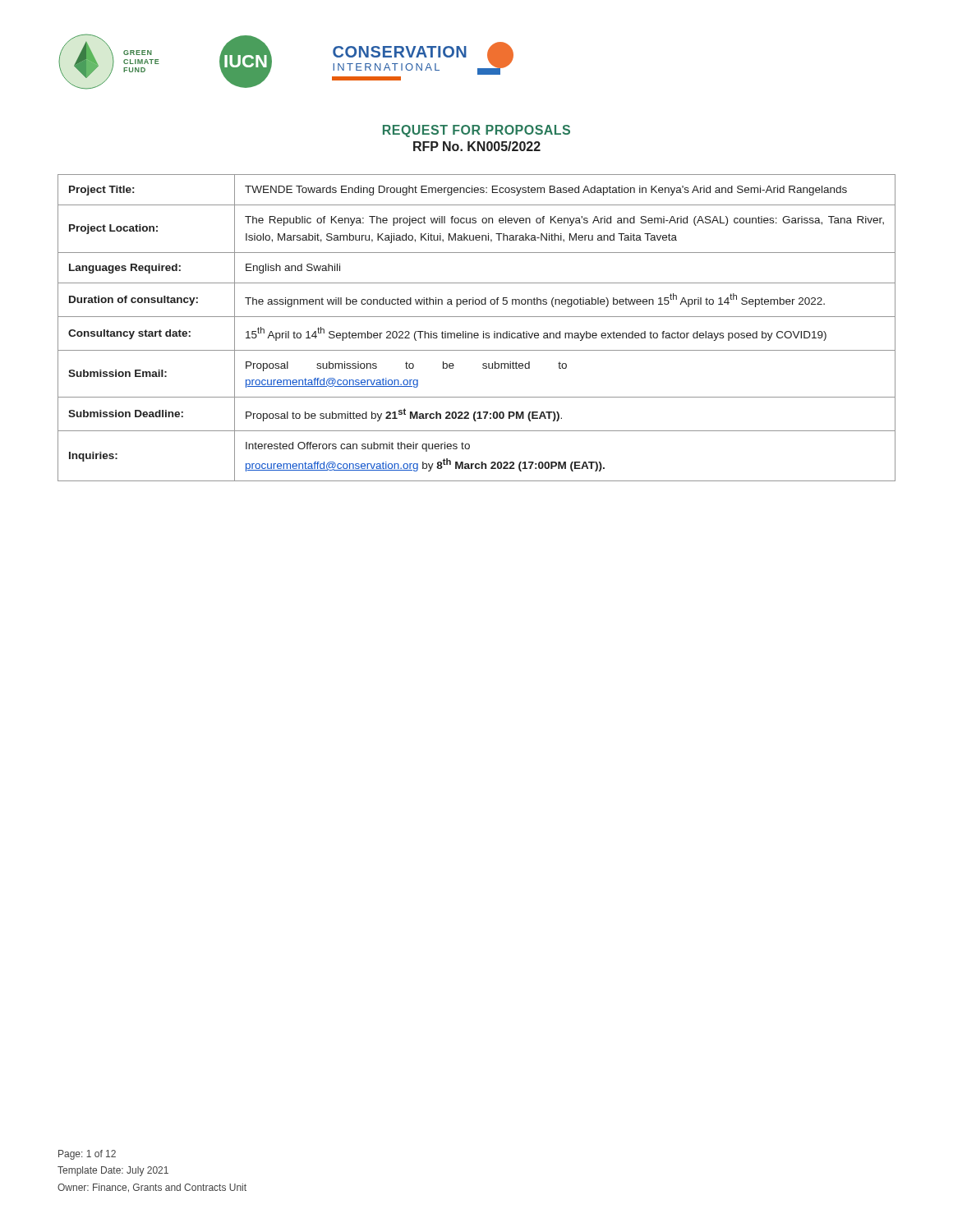
Task: Click the table
Action: 476,328
